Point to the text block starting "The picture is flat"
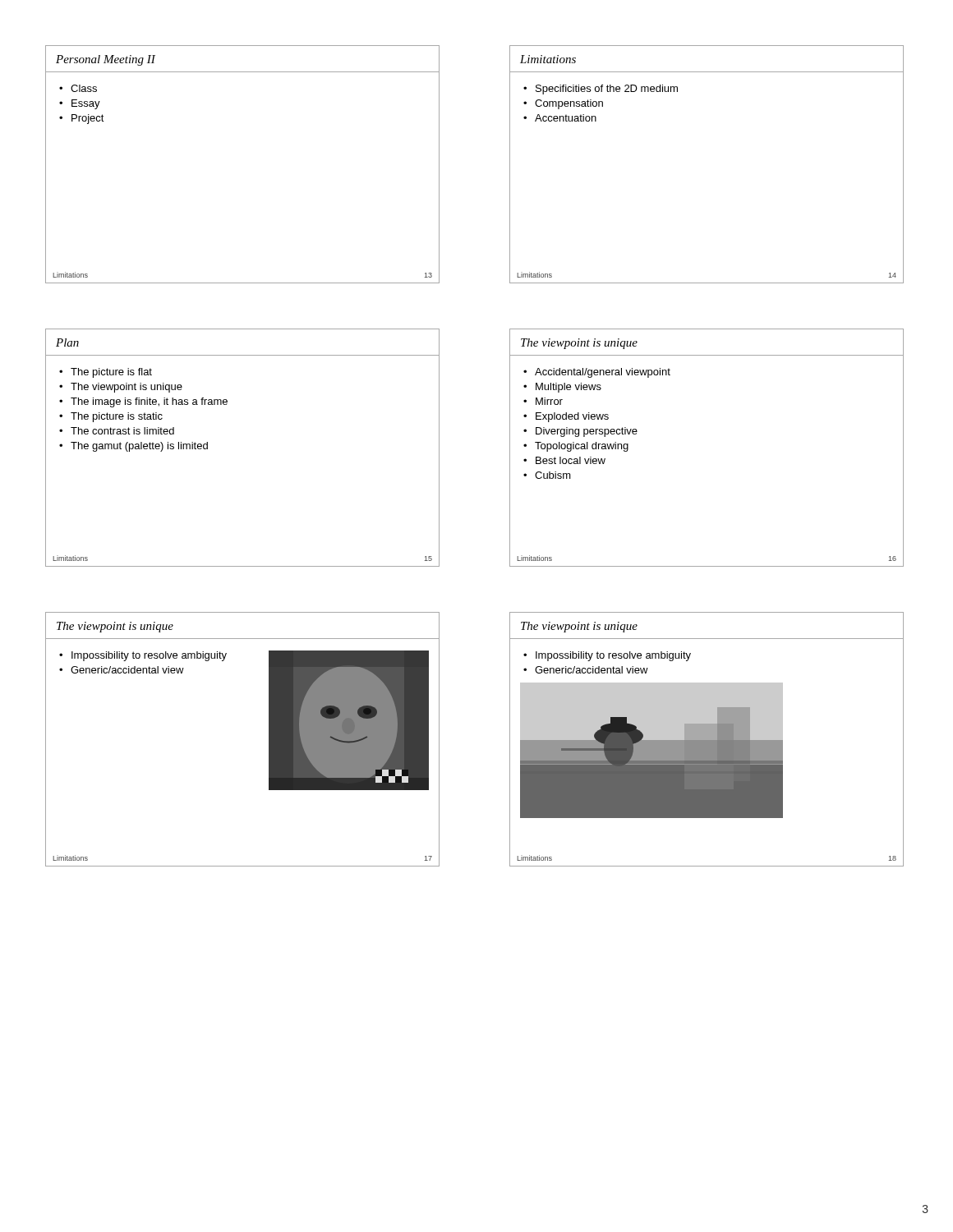 pyautogui.click(x=111, y=372)
